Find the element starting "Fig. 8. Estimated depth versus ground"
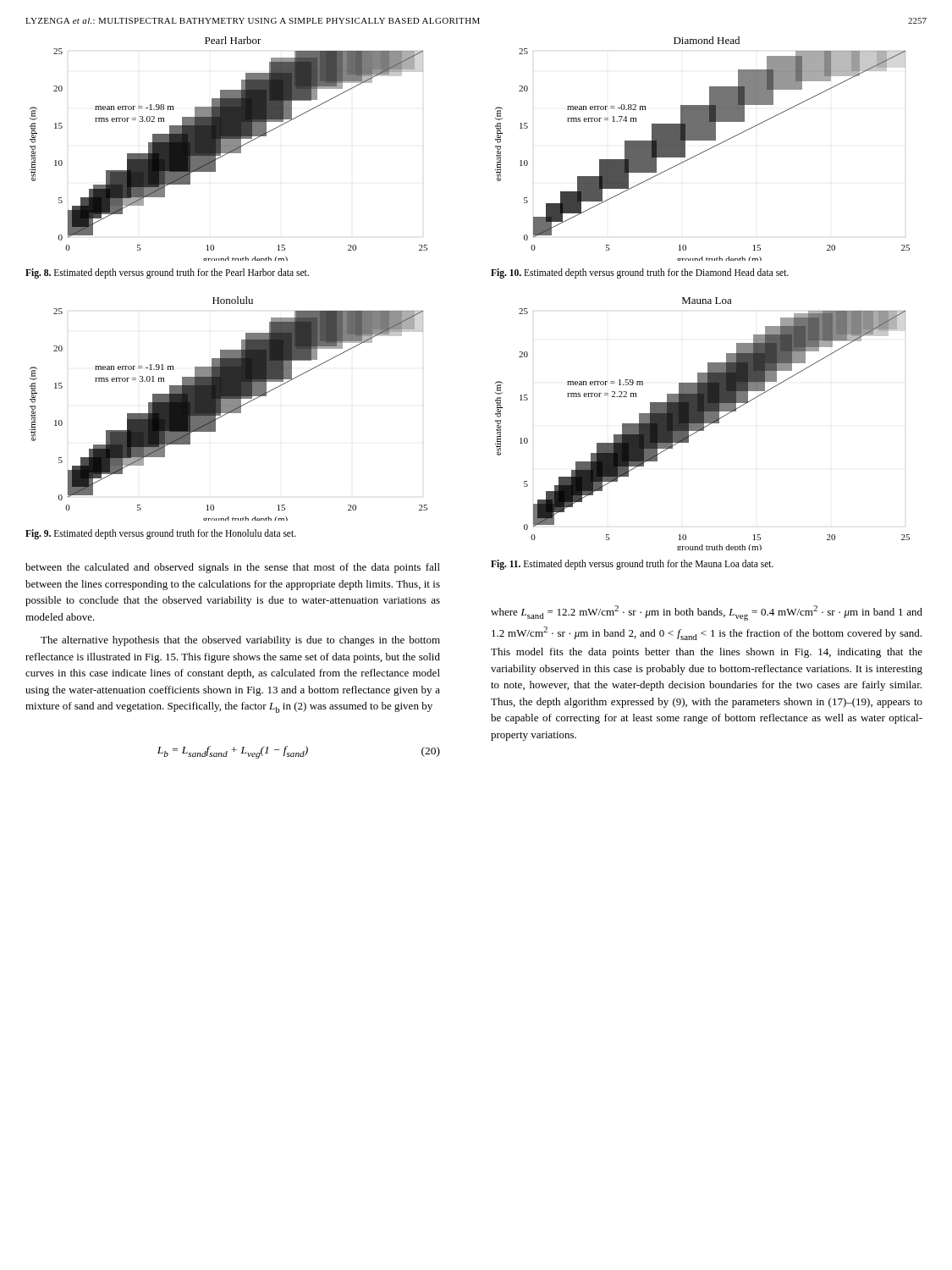The width and height of the screenshot is (952, 1270). click(x=167, y=273)
